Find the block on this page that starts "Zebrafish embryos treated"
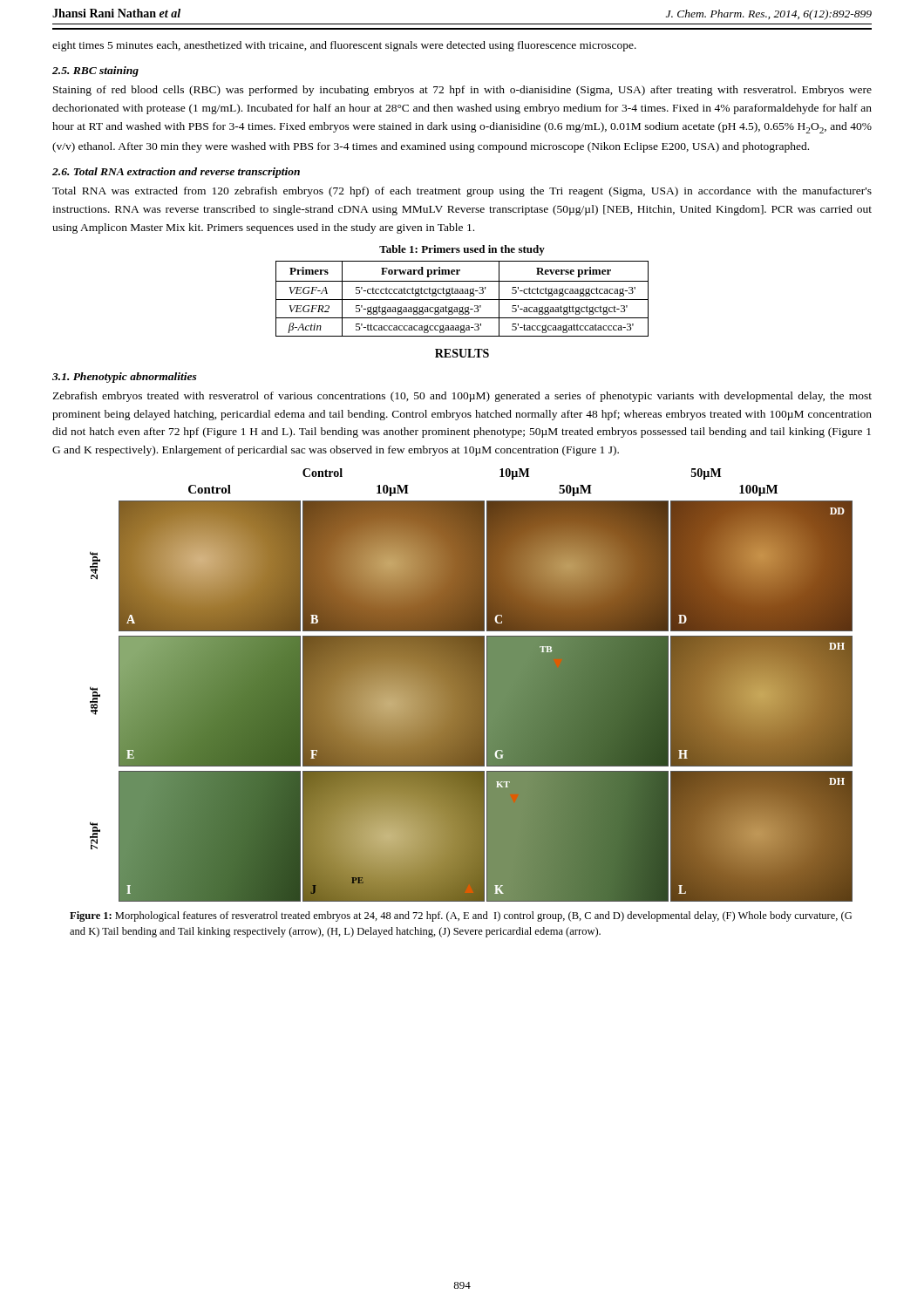Viewport: 924px width, 1308px height. [x=462, y=422]
